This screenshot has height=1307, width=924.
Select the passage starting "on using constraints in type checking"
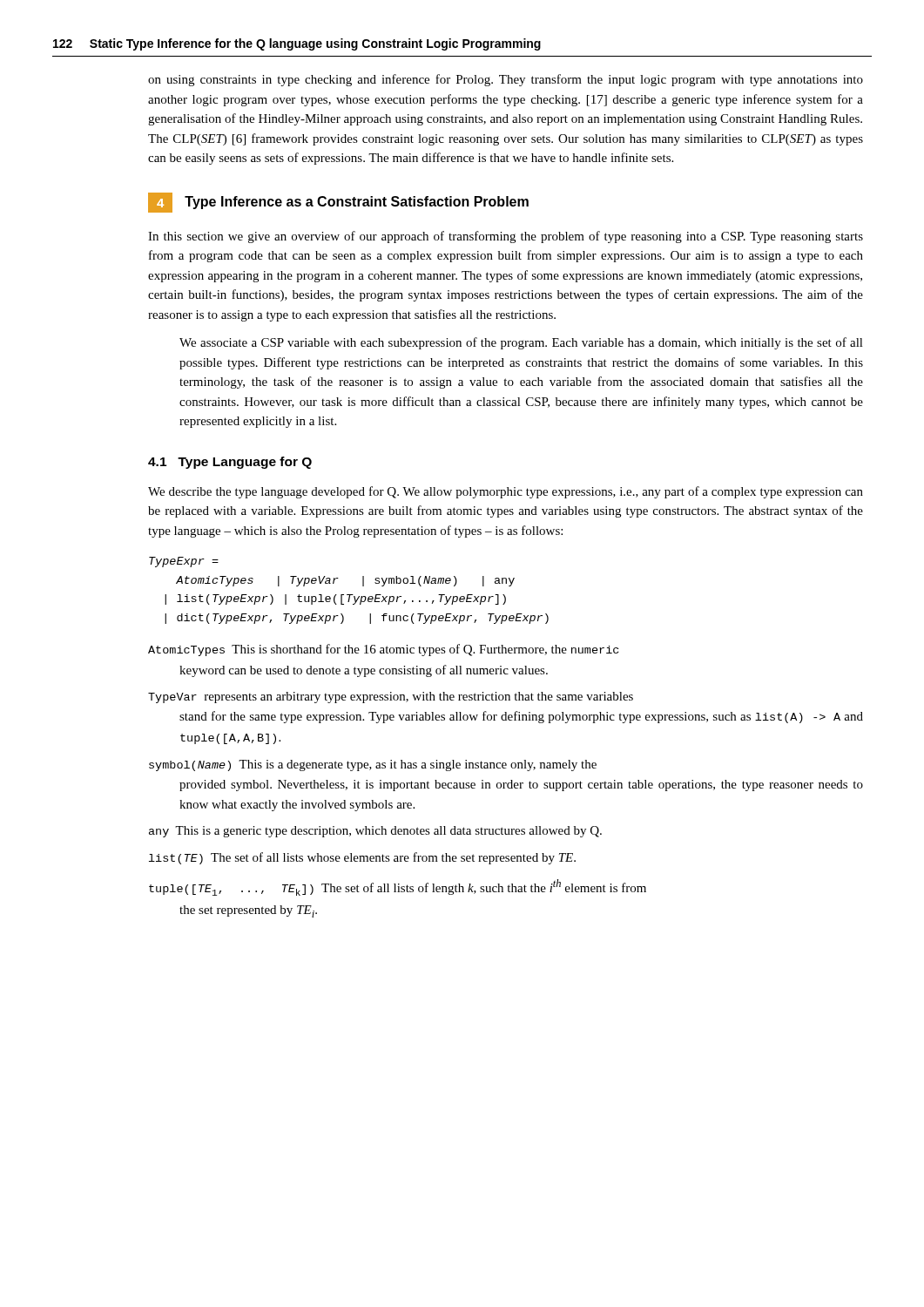506,119
